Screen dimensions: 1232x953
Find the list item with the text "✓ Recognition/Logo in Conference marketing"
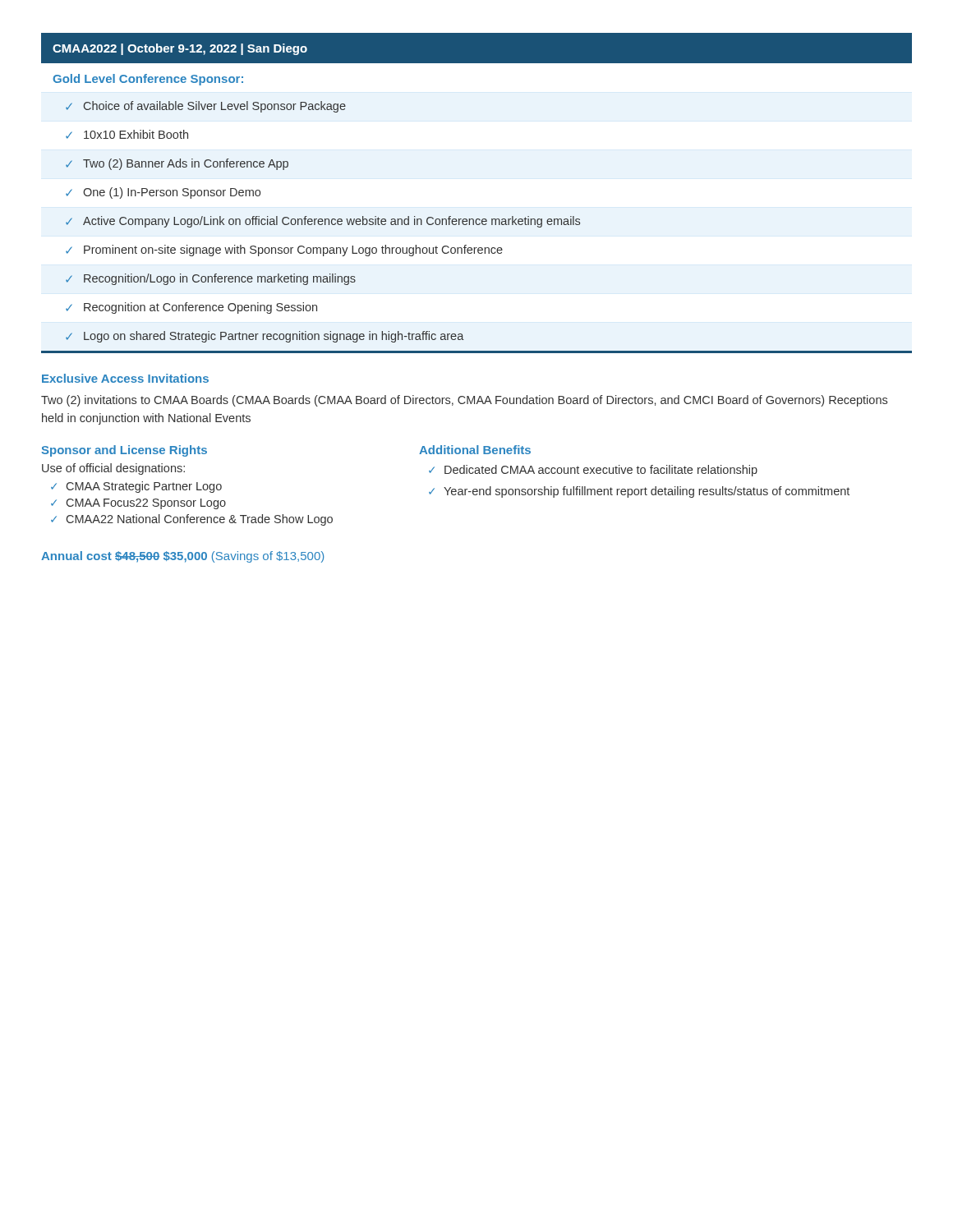point(210,279)
